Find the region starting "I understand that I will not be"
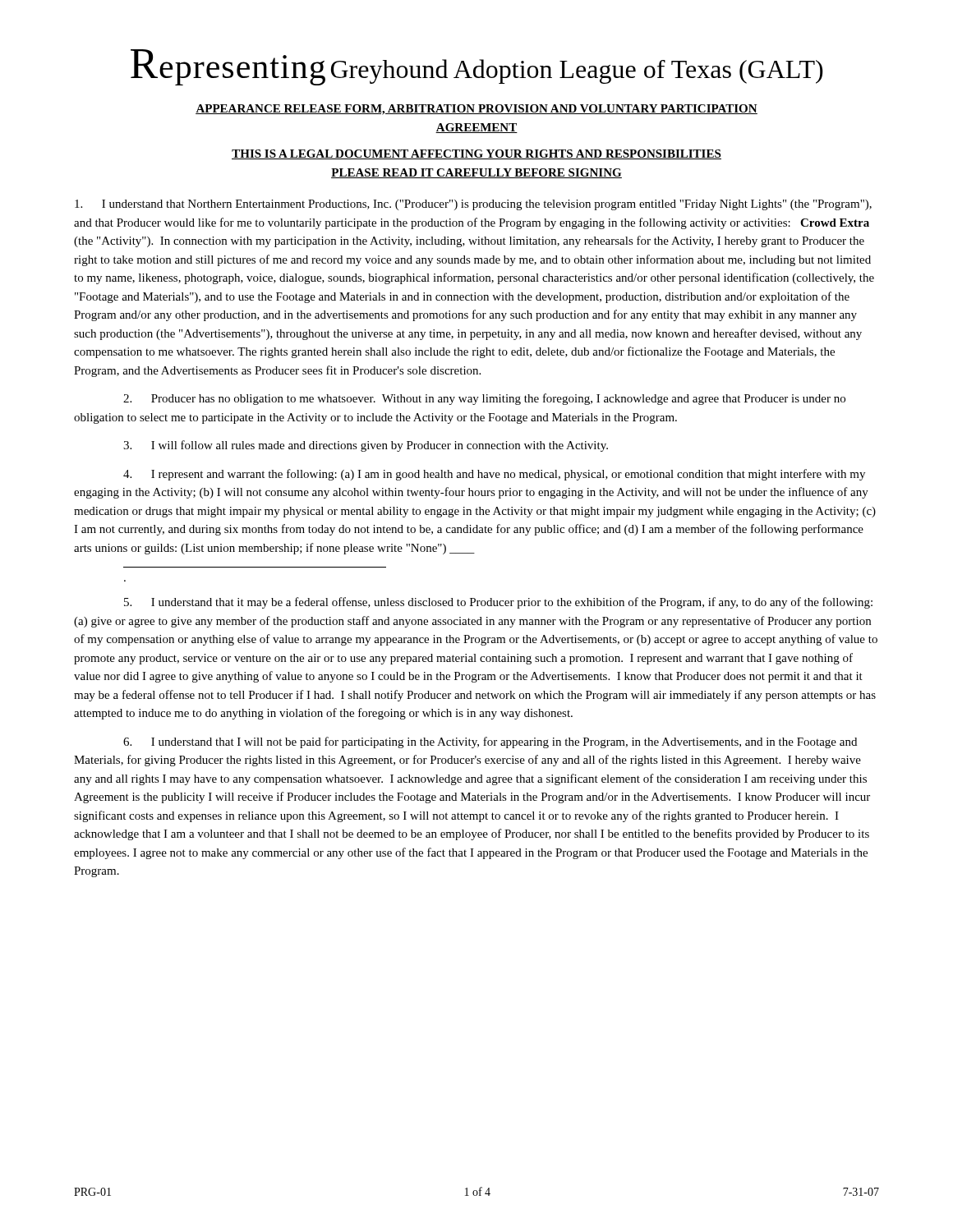Image resolution: width=953 pixels, height=1232 pixels. pos(472,806)
